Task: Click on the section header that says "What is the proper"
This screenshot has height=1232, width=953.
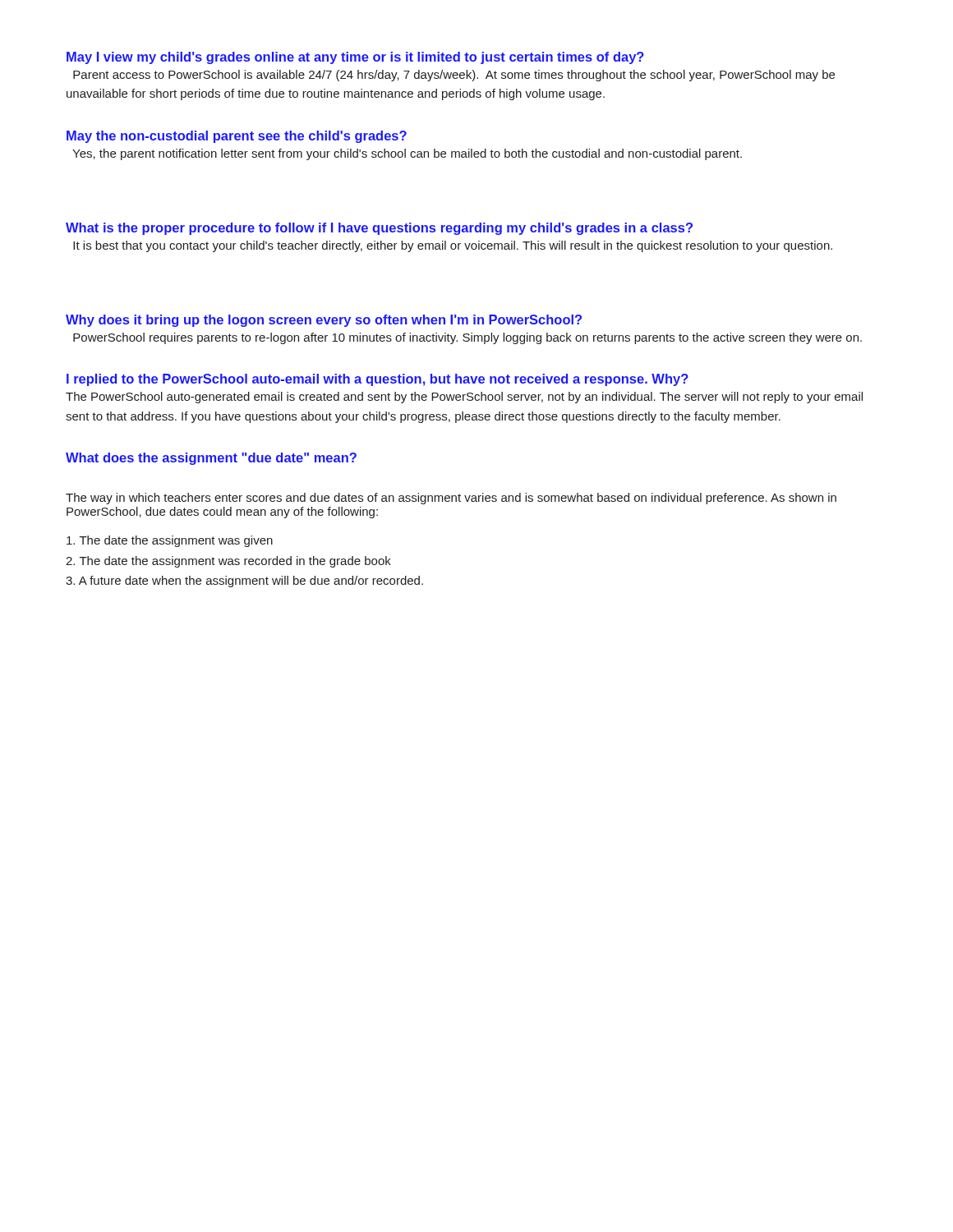Action: (476, 237)
